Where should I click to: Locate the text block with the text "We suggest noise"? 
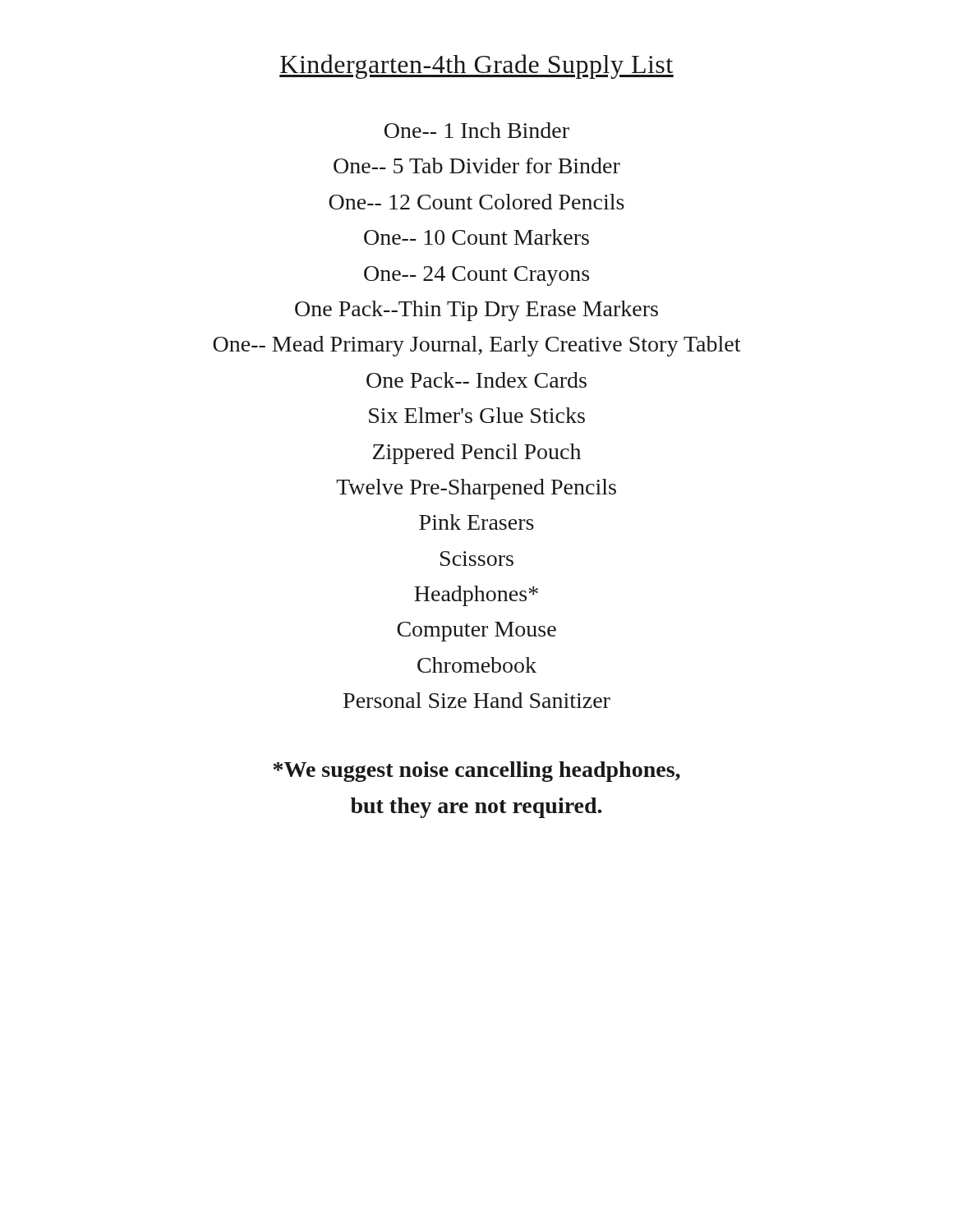coord(476,787)
